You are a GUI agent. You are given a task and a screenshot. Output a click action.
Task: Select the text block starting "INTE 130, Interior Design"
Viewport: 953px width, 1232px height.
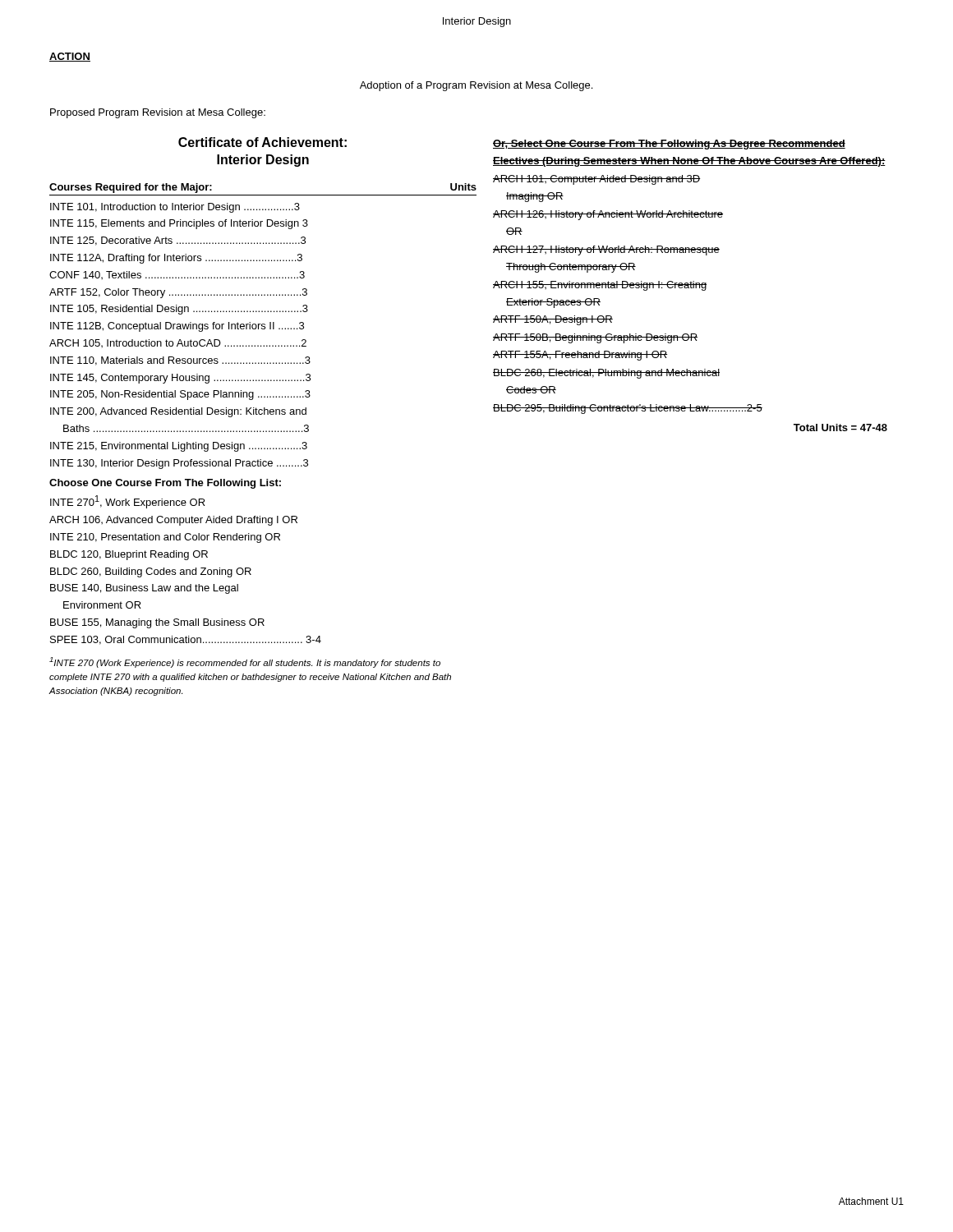tap(179, 462)
